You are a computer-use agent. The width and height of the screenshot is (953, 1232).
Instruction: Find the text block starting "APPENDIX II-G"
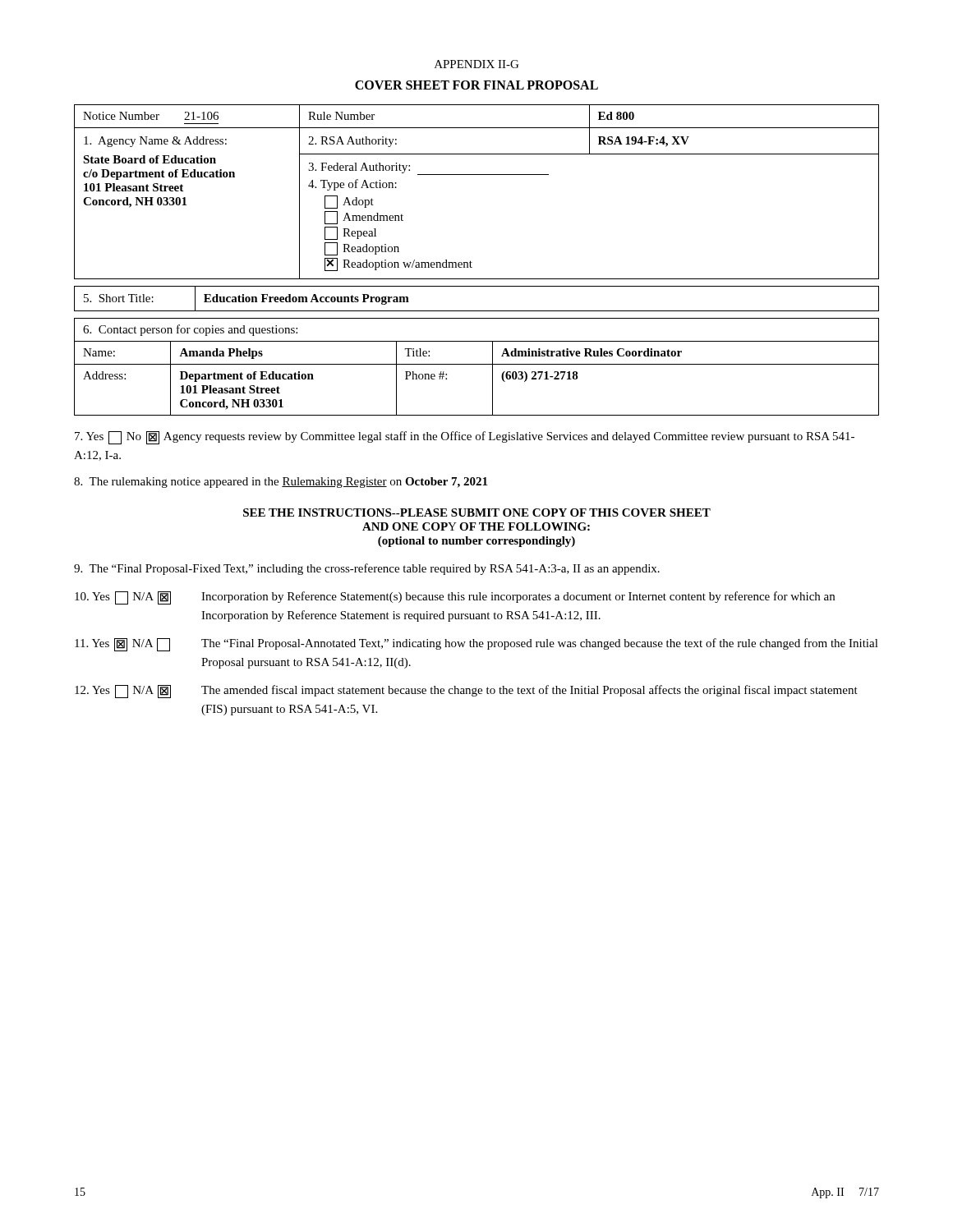(476, 64)
